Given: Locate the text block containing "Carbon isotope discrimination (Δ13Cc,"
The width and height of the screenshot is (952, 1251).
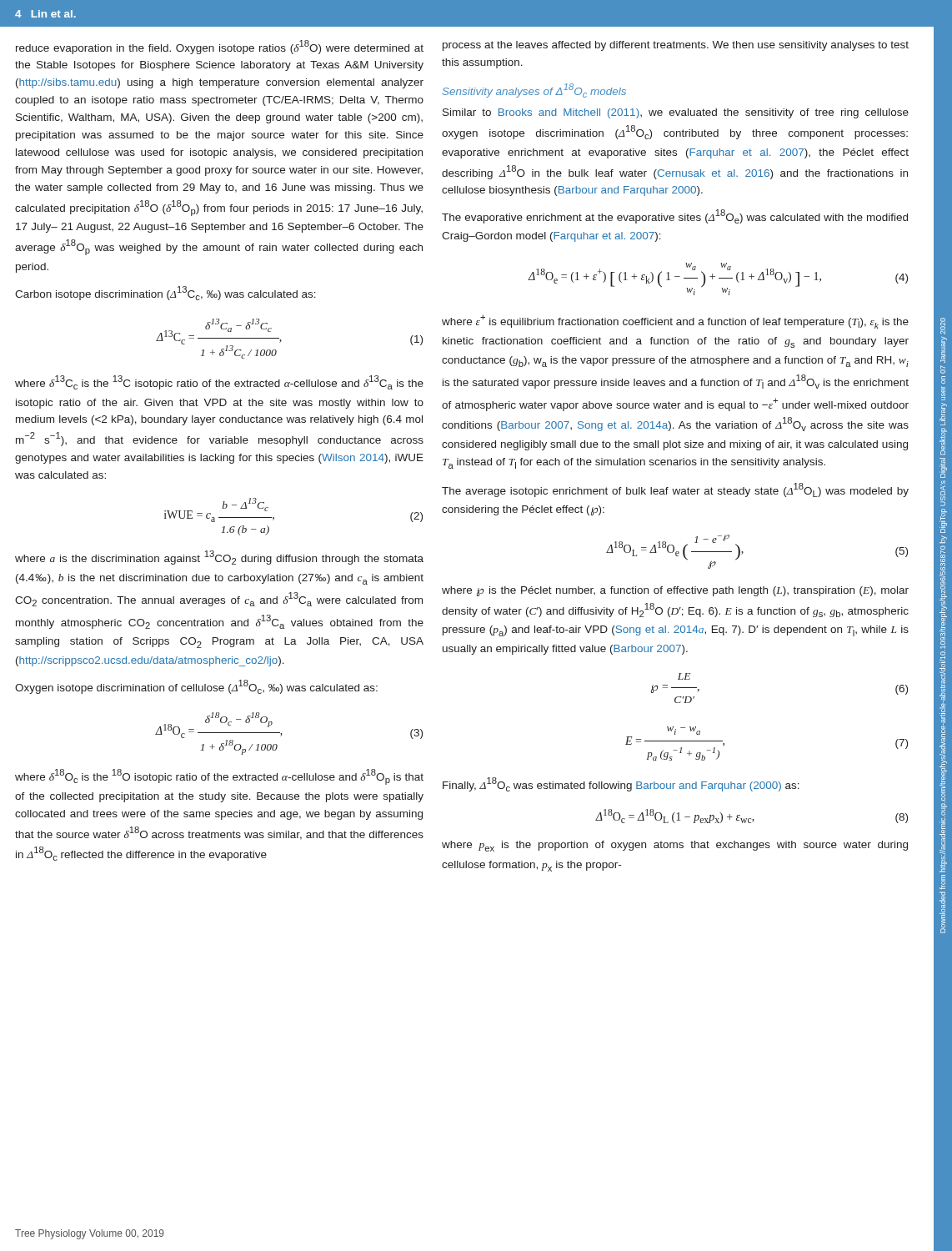Looking at the screenshot, I should click(x=166, y=293).
